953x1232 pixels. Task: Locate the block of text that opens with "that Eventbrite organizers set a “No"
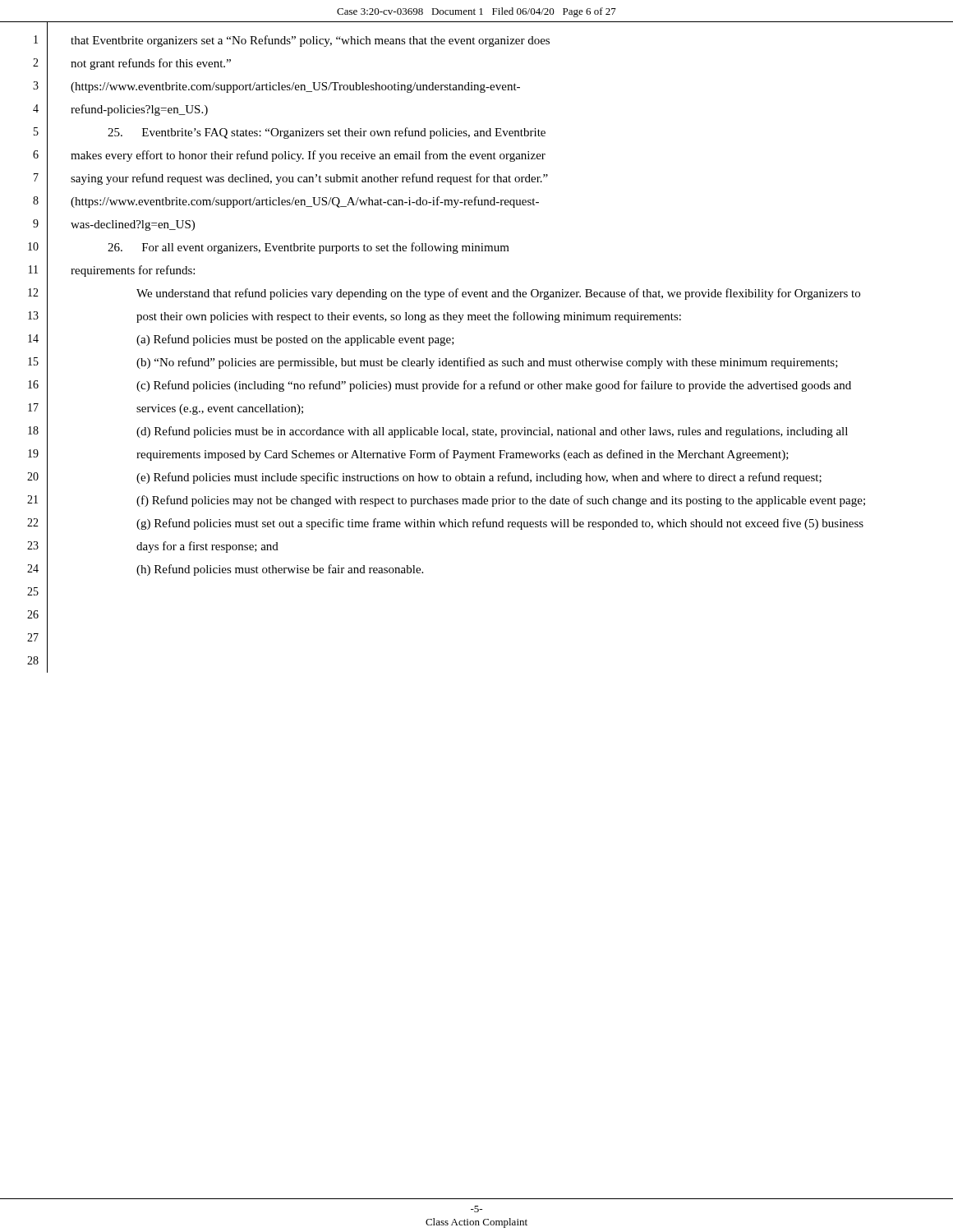pyautogui.click(x=310, y=40)
